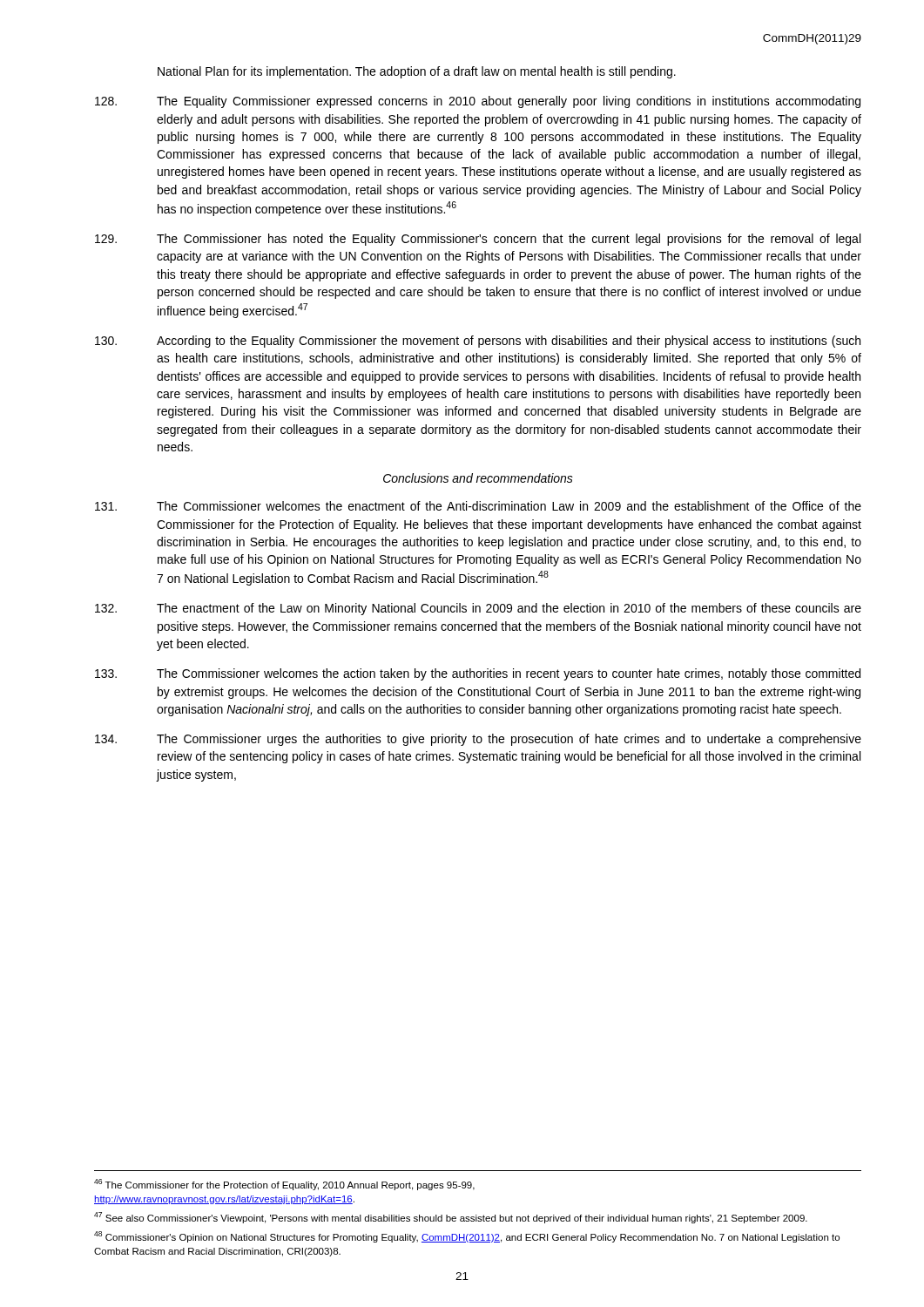Click on the block starting "47 See also Commissioner's Viewpoint, 'Persons with mental"
This screenshot has height=1307, width=924.
[451, 1217]
